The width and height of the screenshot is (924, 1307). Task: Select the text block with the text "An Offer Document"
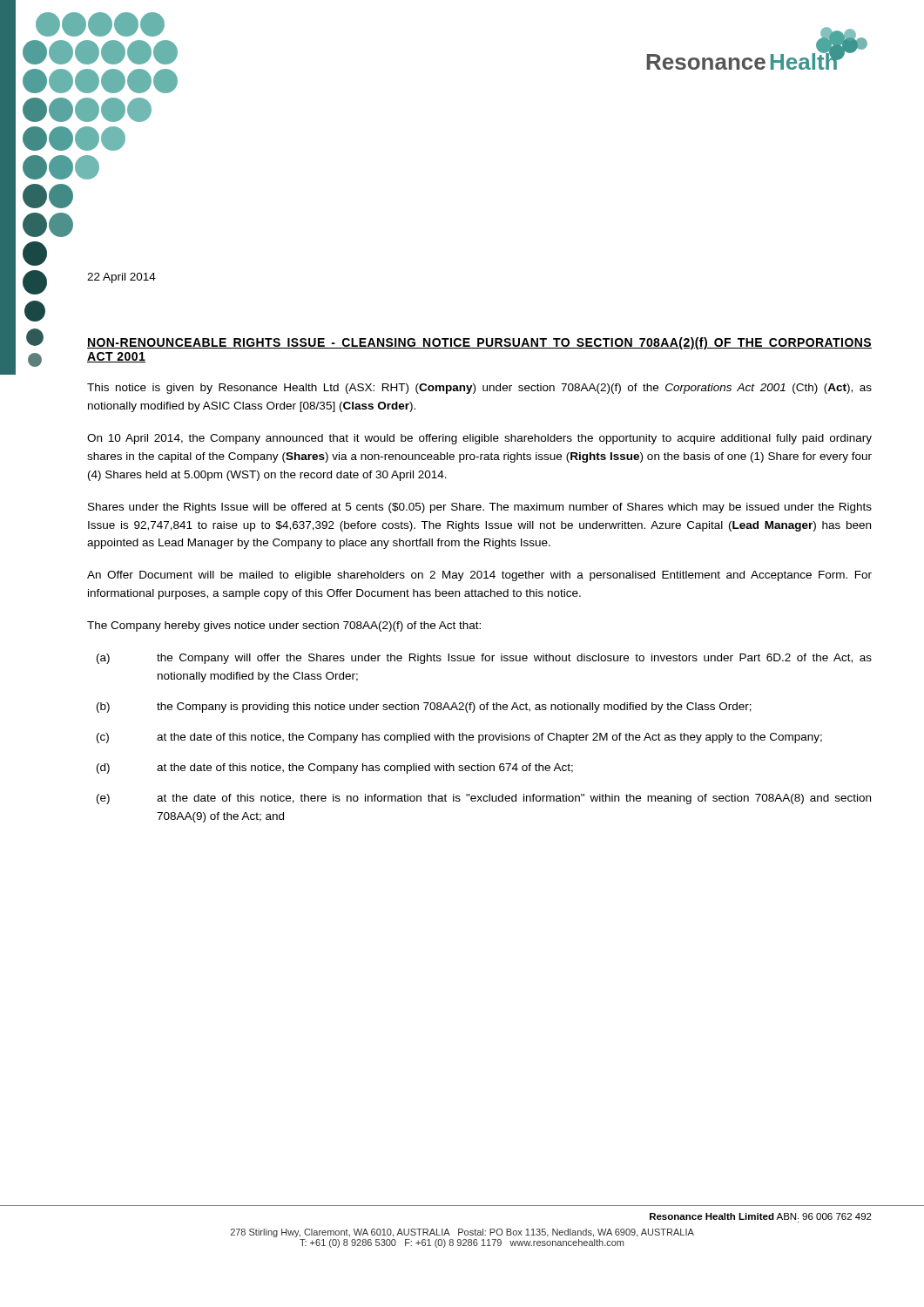(x=479, y=584)
